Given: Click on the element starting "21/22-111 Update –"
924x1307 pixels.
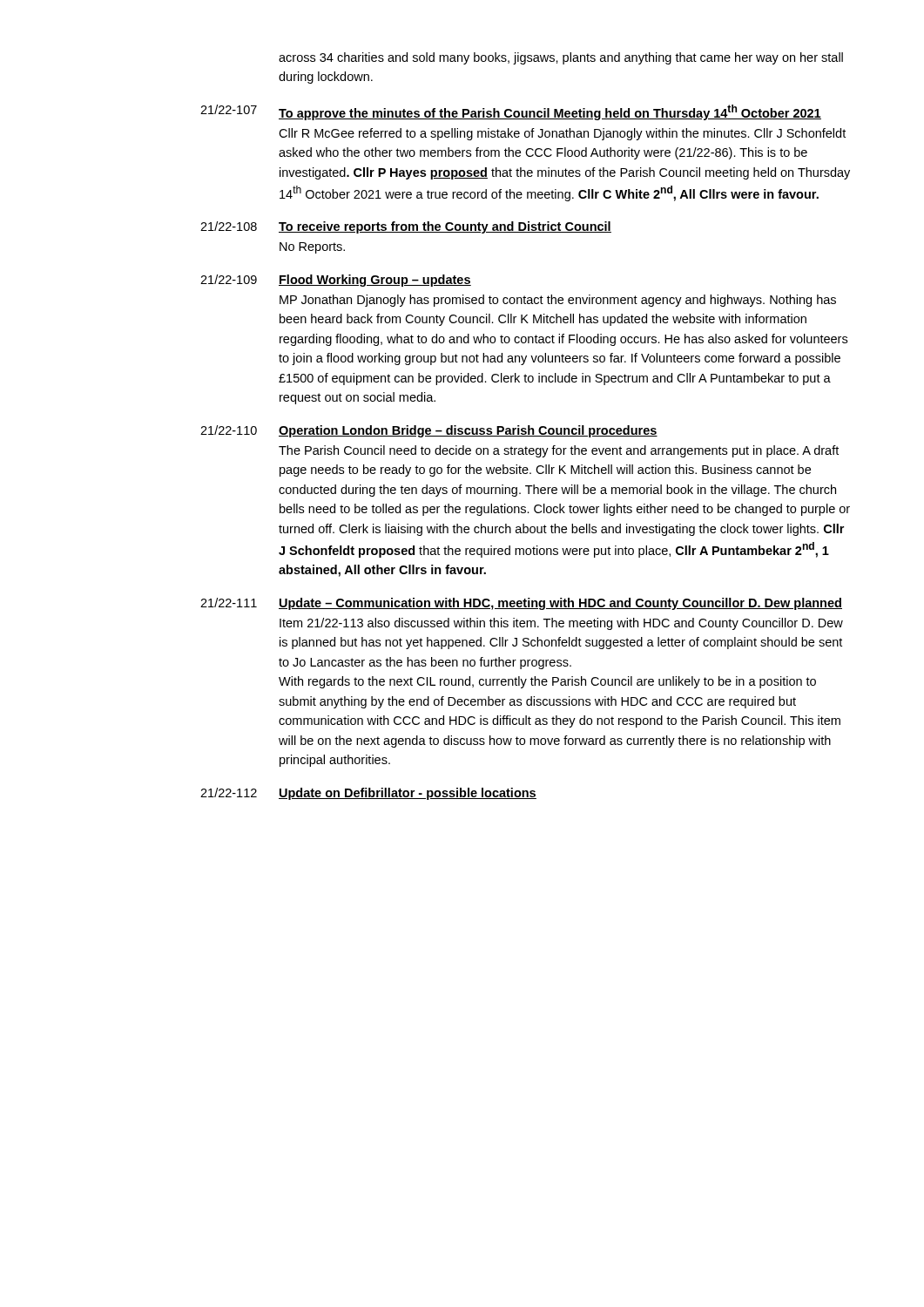Looking at the screenshot, I should pos(527,683).
